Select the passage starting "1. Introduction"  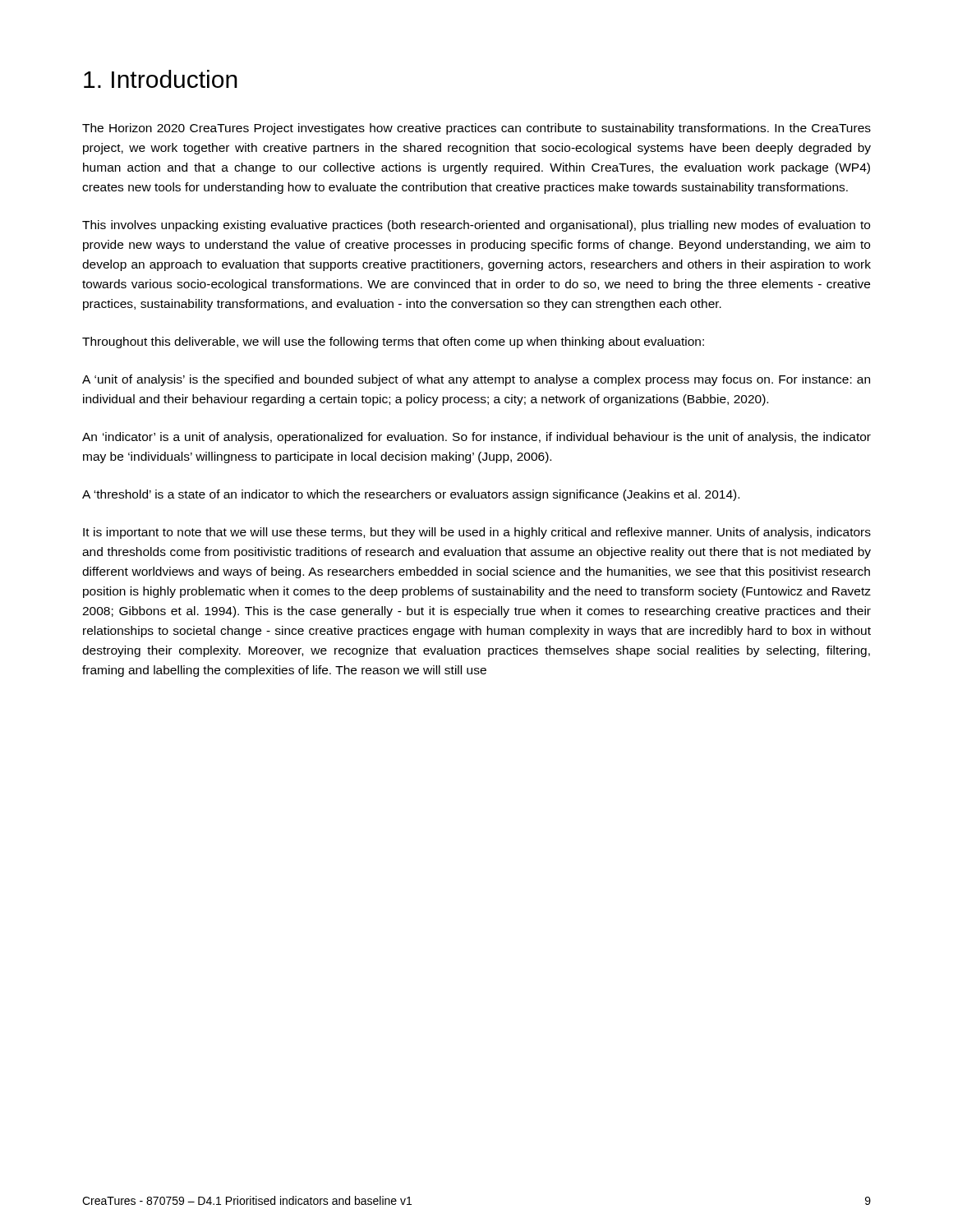[x=161, y=79]
